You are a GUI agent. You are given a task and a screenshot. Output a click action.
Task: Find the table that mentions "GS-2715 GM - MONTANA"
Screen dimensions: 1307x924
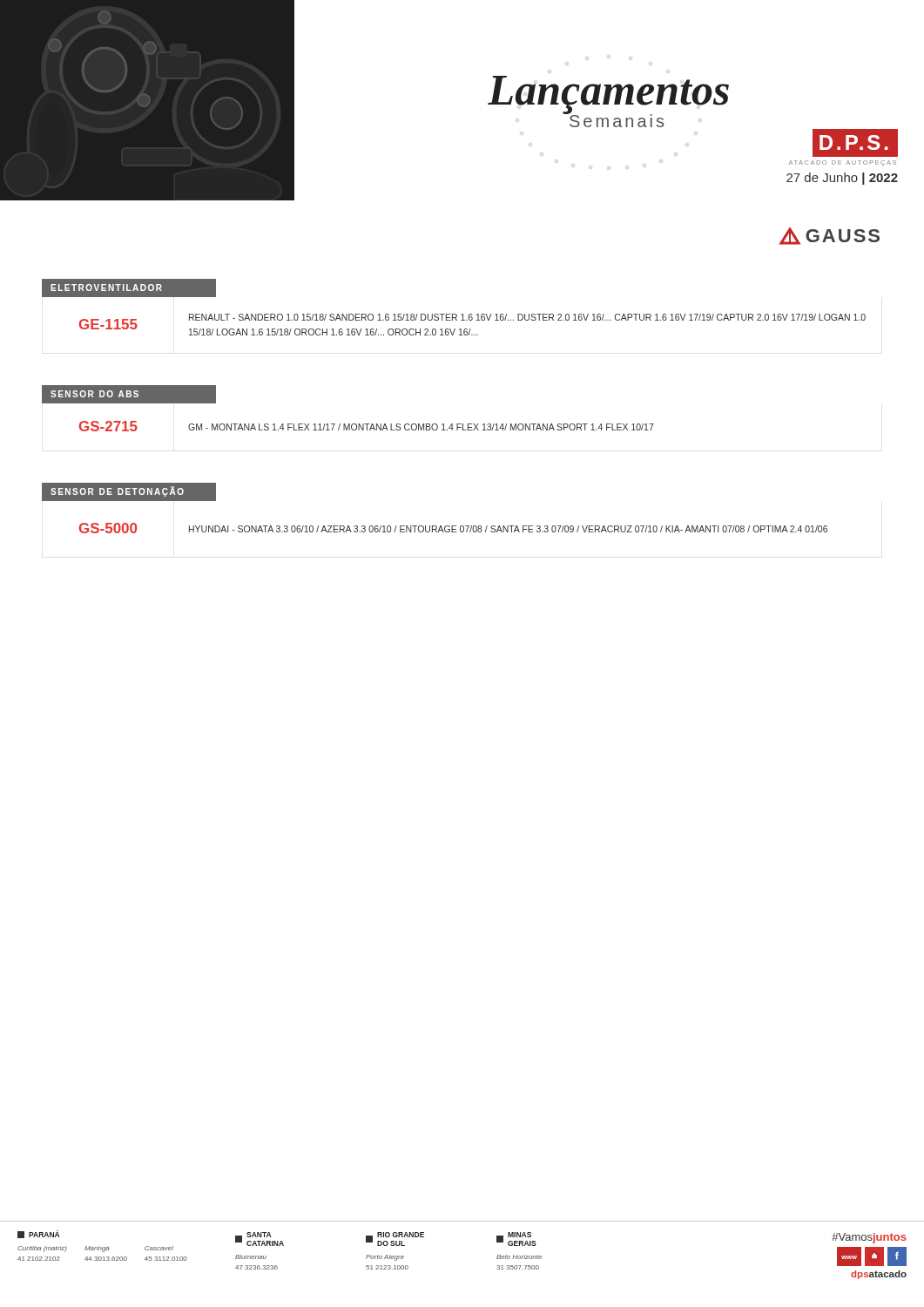462,427
